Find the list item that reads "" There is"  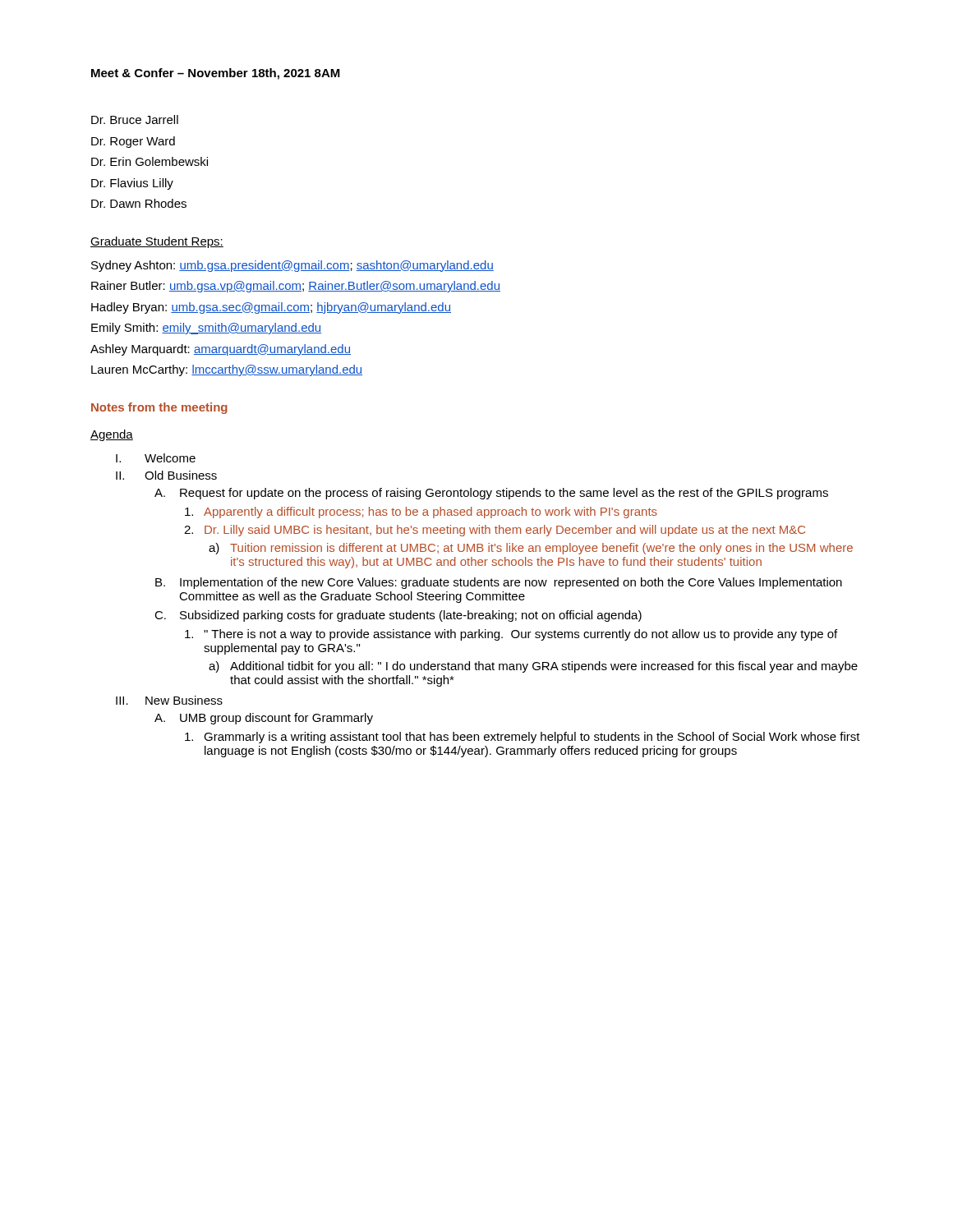pyautogui.click(x=523, y=640)
